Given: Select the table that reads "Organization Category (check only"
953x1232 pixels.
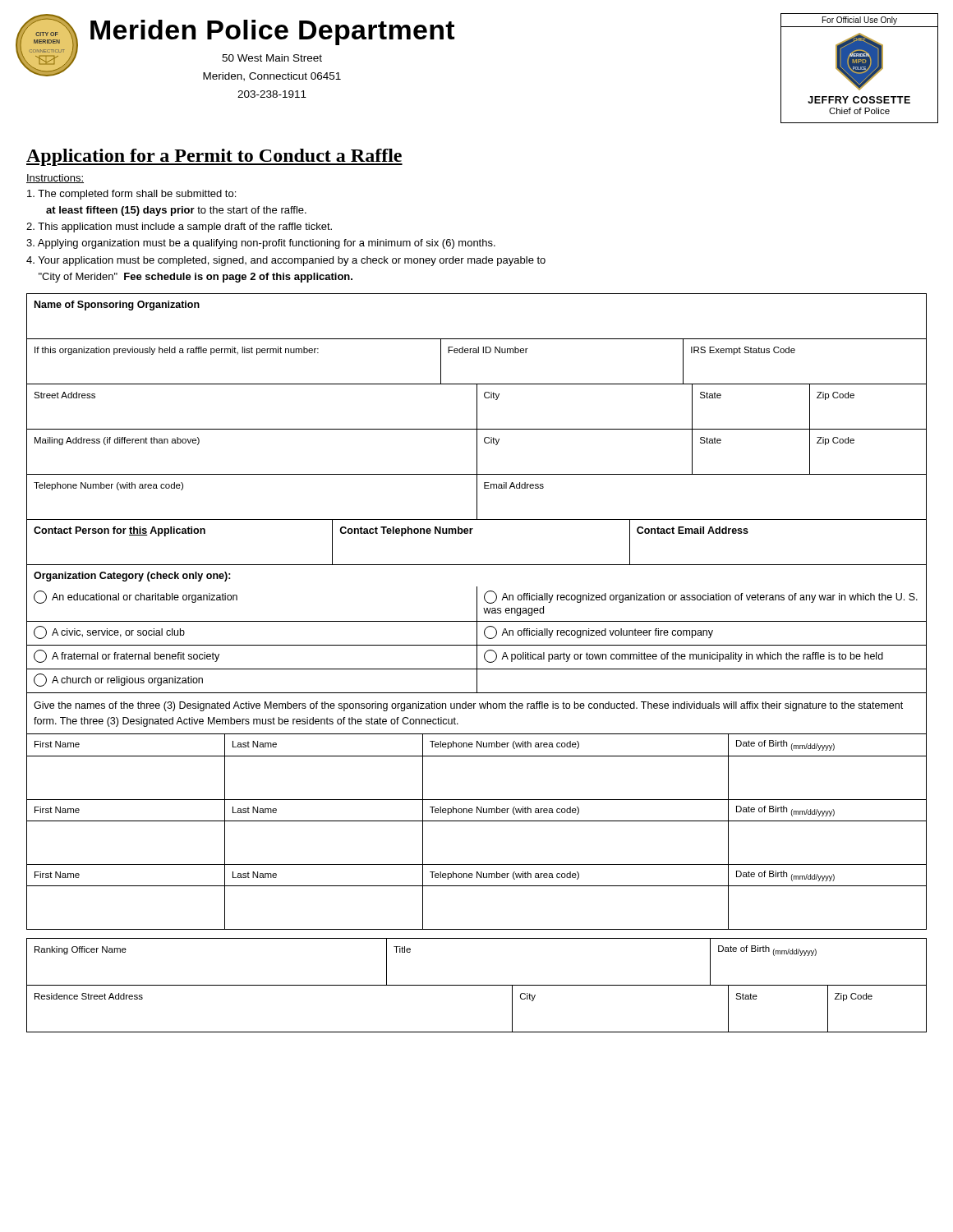Looking at the screenshot, I should (476, 629).
